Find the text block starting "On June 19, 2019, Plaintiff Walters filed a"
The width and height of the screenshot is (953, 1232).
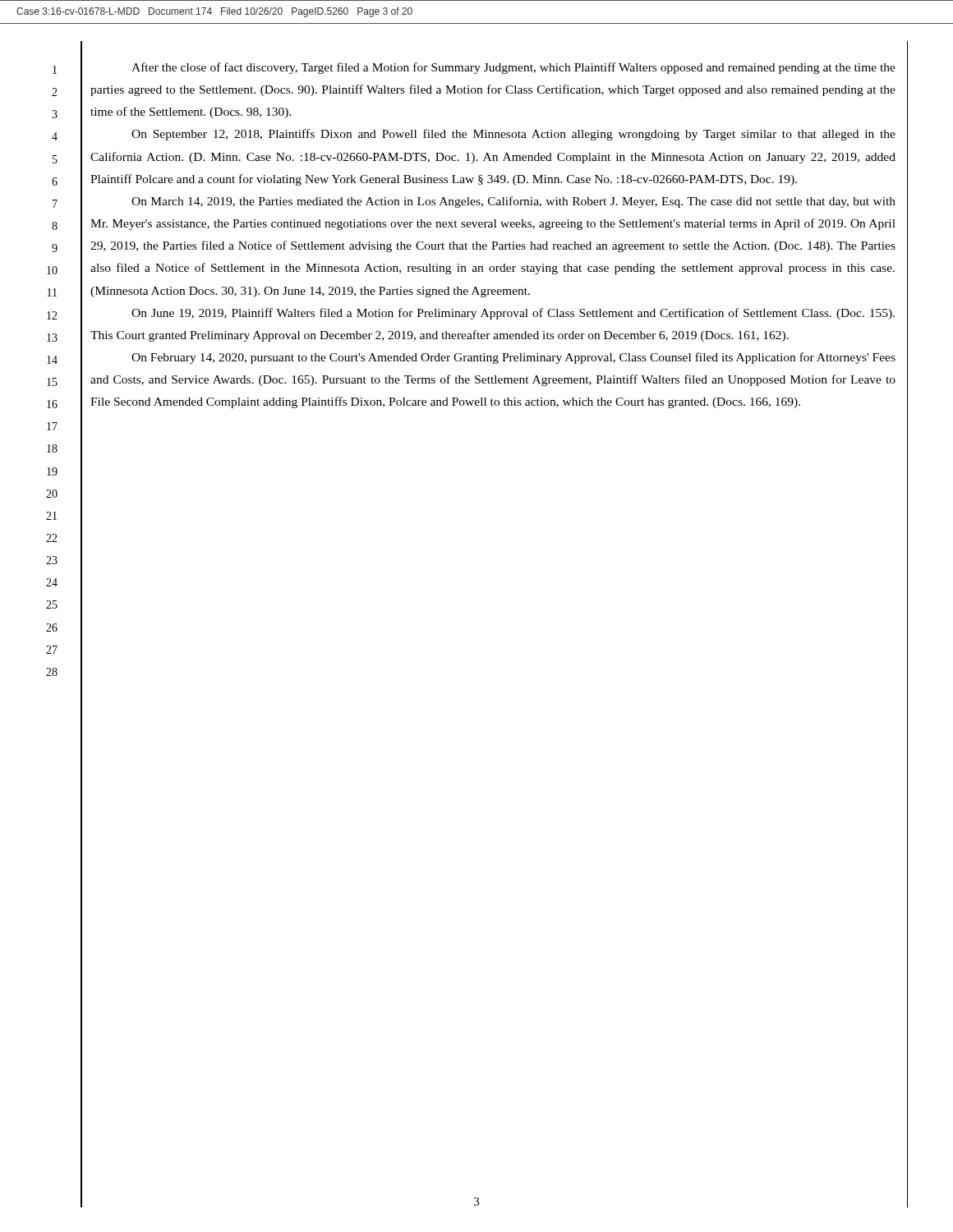tap(493, 324)
